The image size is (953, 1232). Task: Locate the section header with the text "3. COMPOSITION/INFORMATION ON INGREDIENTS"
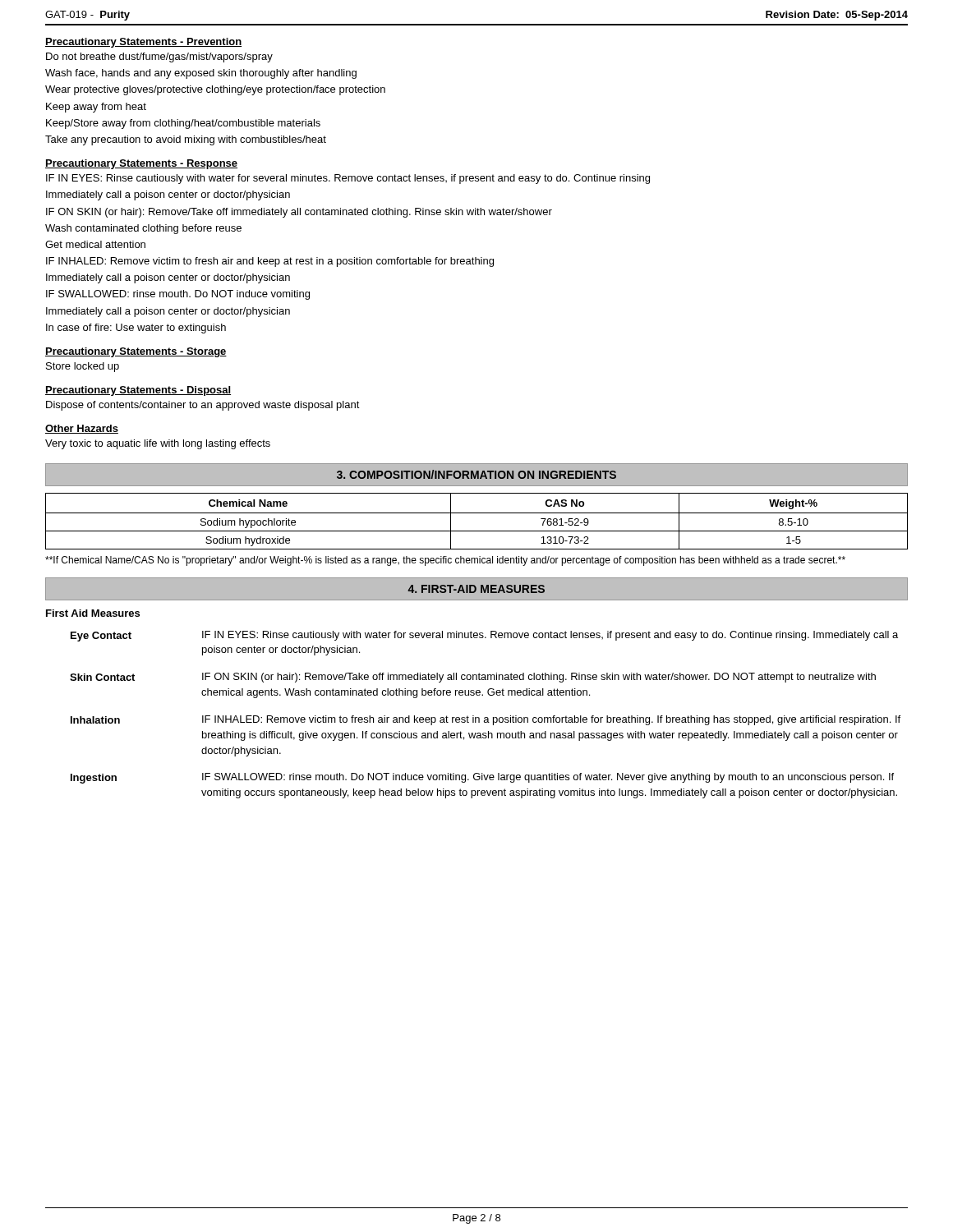(x=476, y=474)
